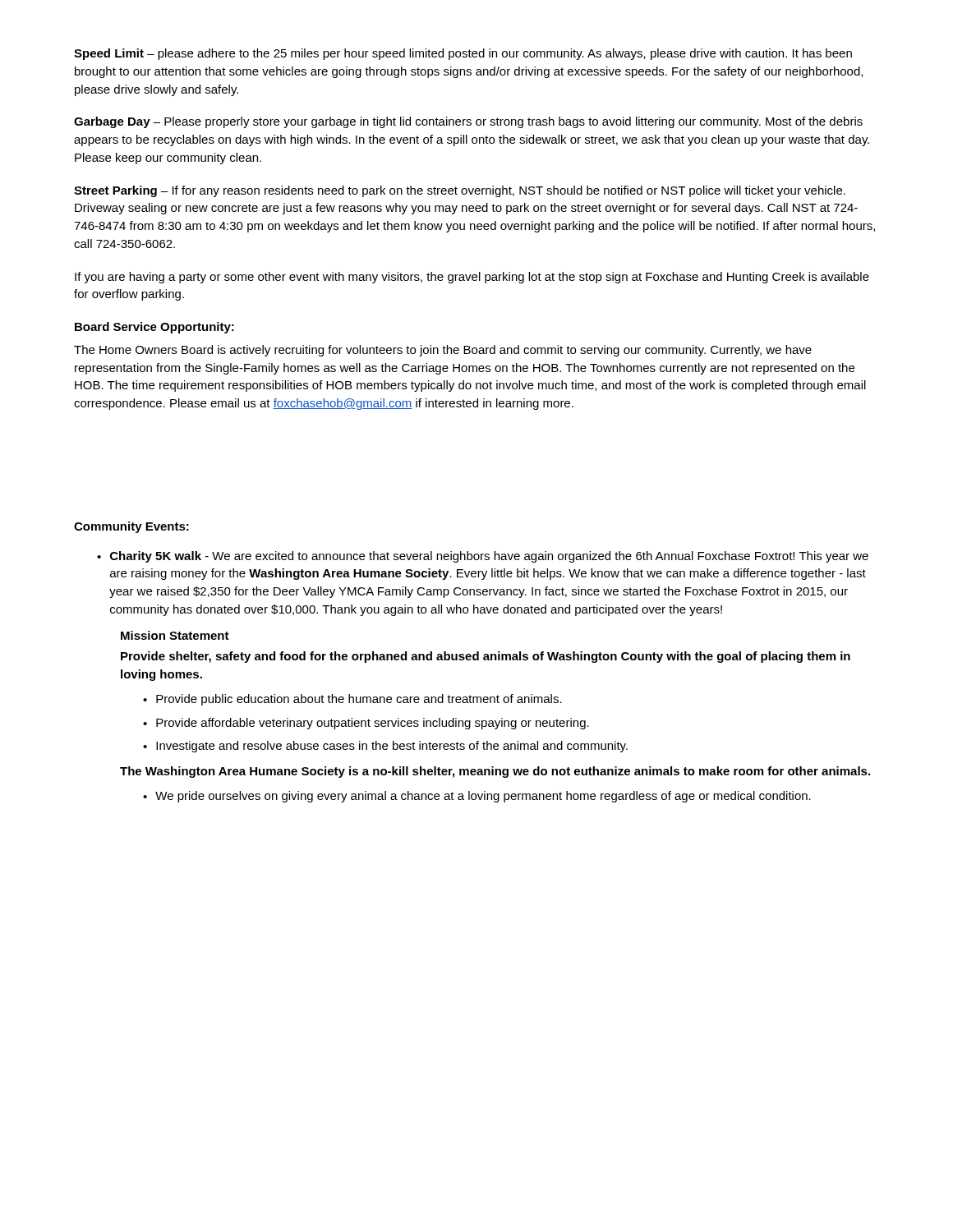Find the block on this page that starts "• Provide public education about the"
The image size is (953, 1232).
[353, 699]
